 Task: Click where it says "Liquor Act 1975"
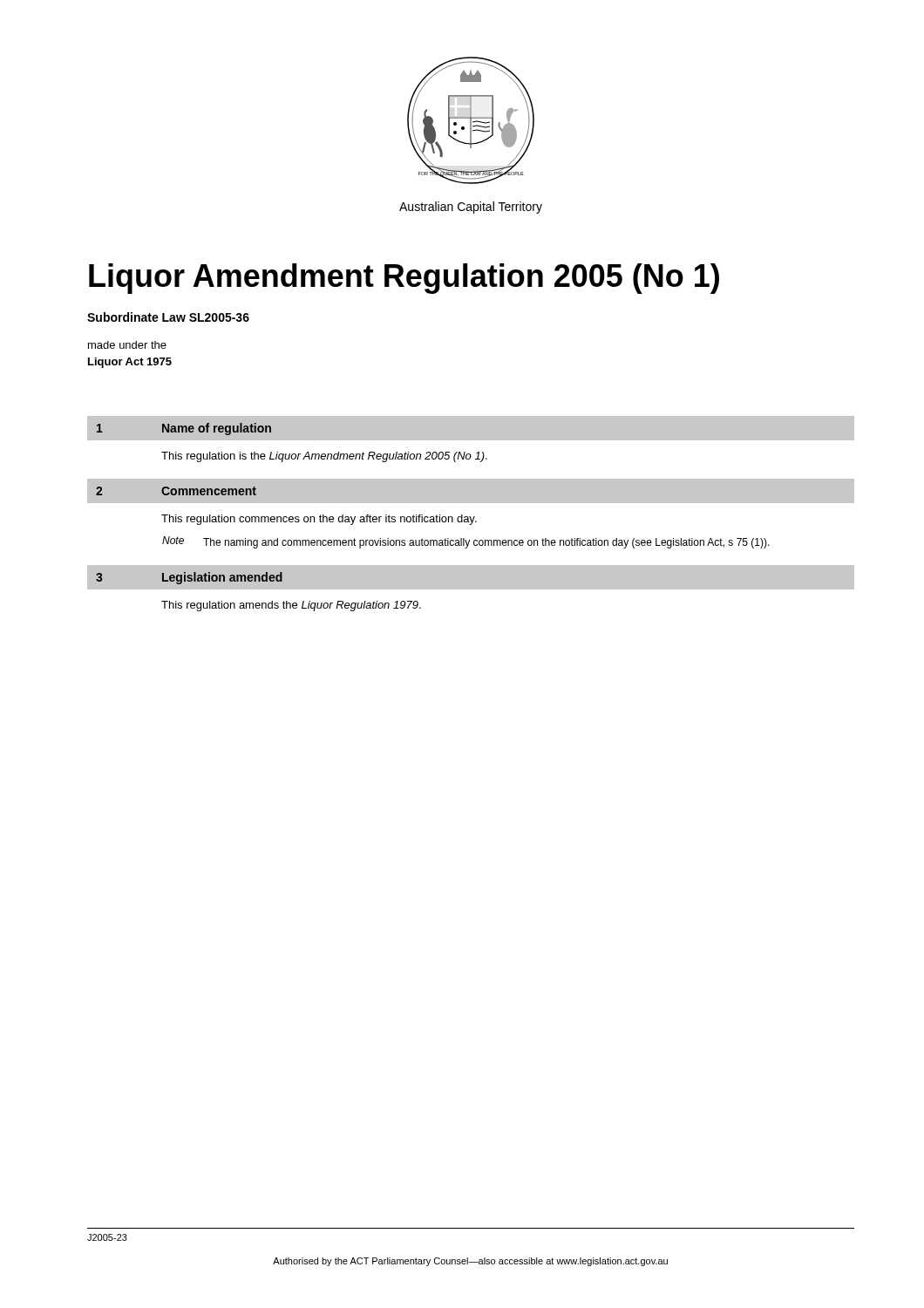[129, 362]
